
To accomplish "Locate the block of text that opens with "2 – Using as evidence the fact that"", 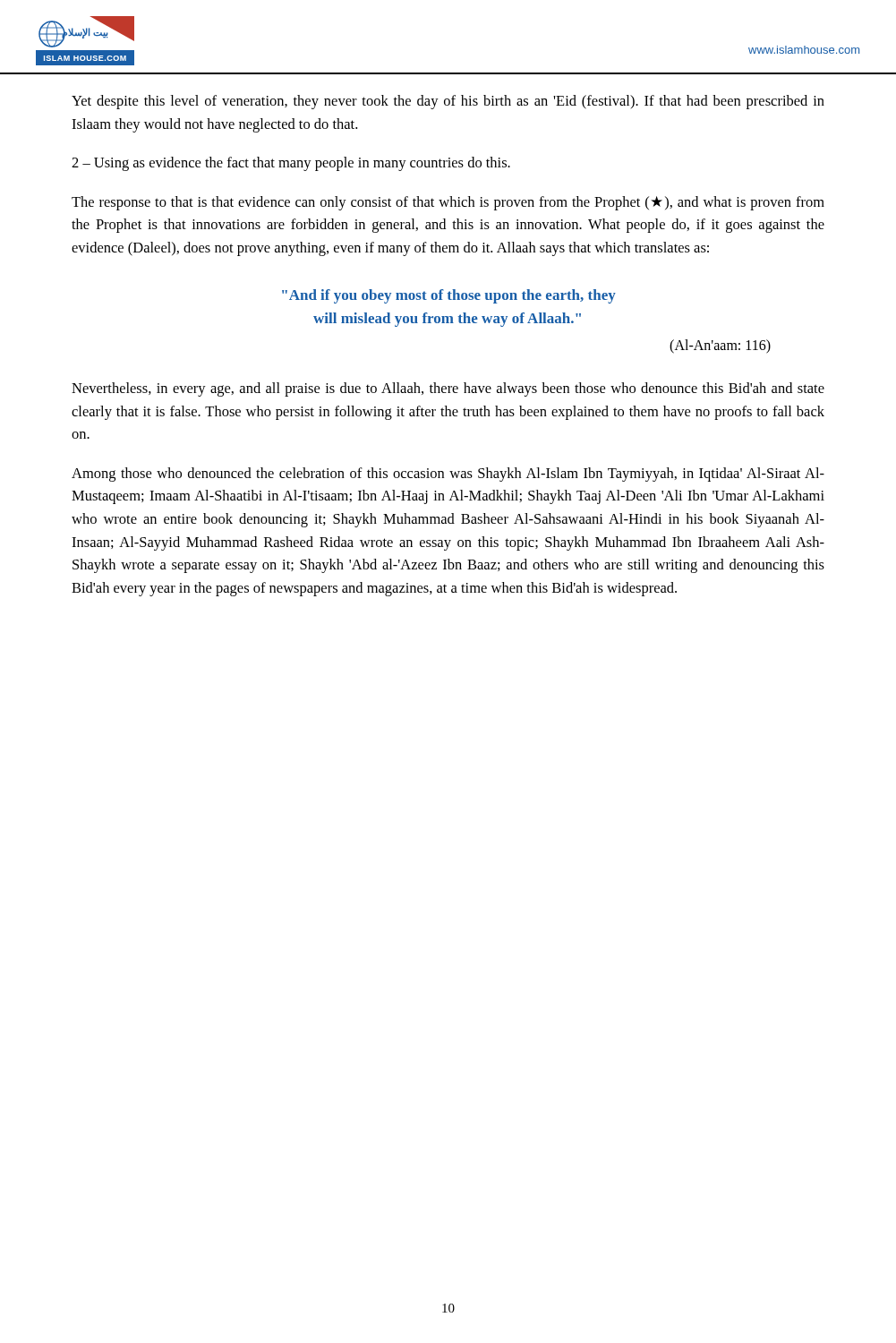I will tap(291, 163).
